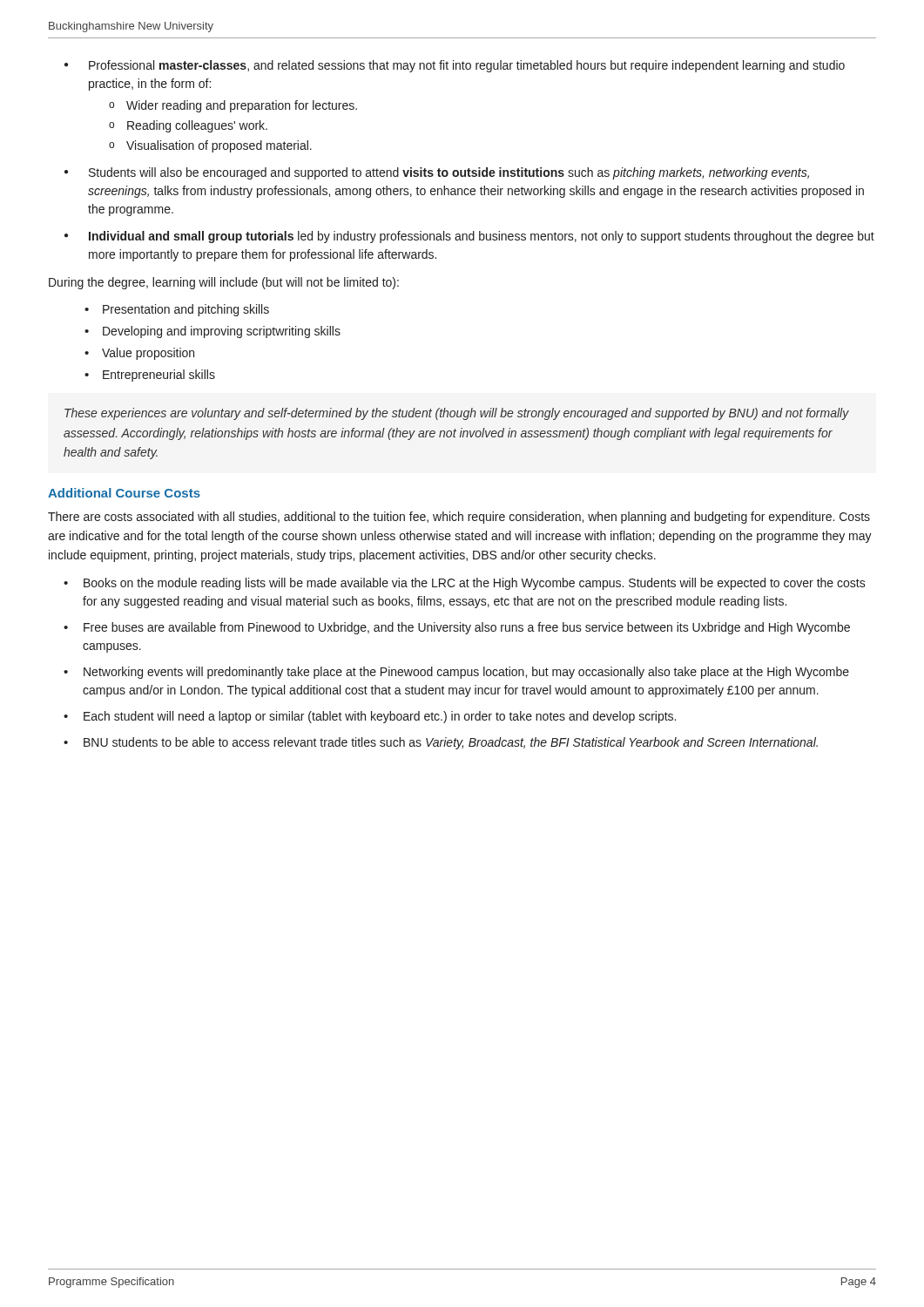Locate the element starting "Additional Course Costs"
Viewport: 924px width, 1307px height.
(x=124, y=492)
